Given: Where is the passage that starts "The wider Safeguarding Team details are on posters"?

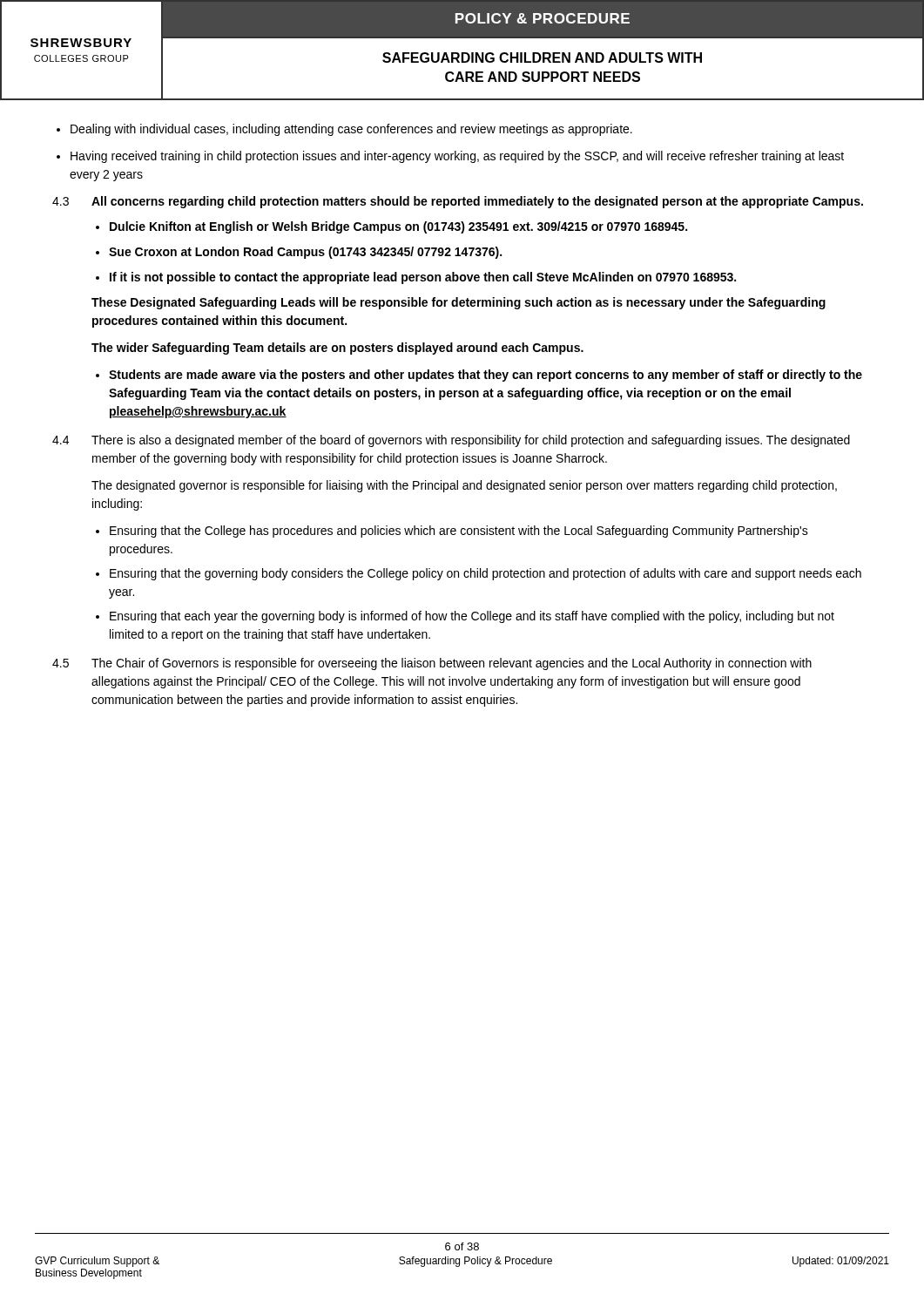Looking at the screenshot, I should click(x=338, y=347).
